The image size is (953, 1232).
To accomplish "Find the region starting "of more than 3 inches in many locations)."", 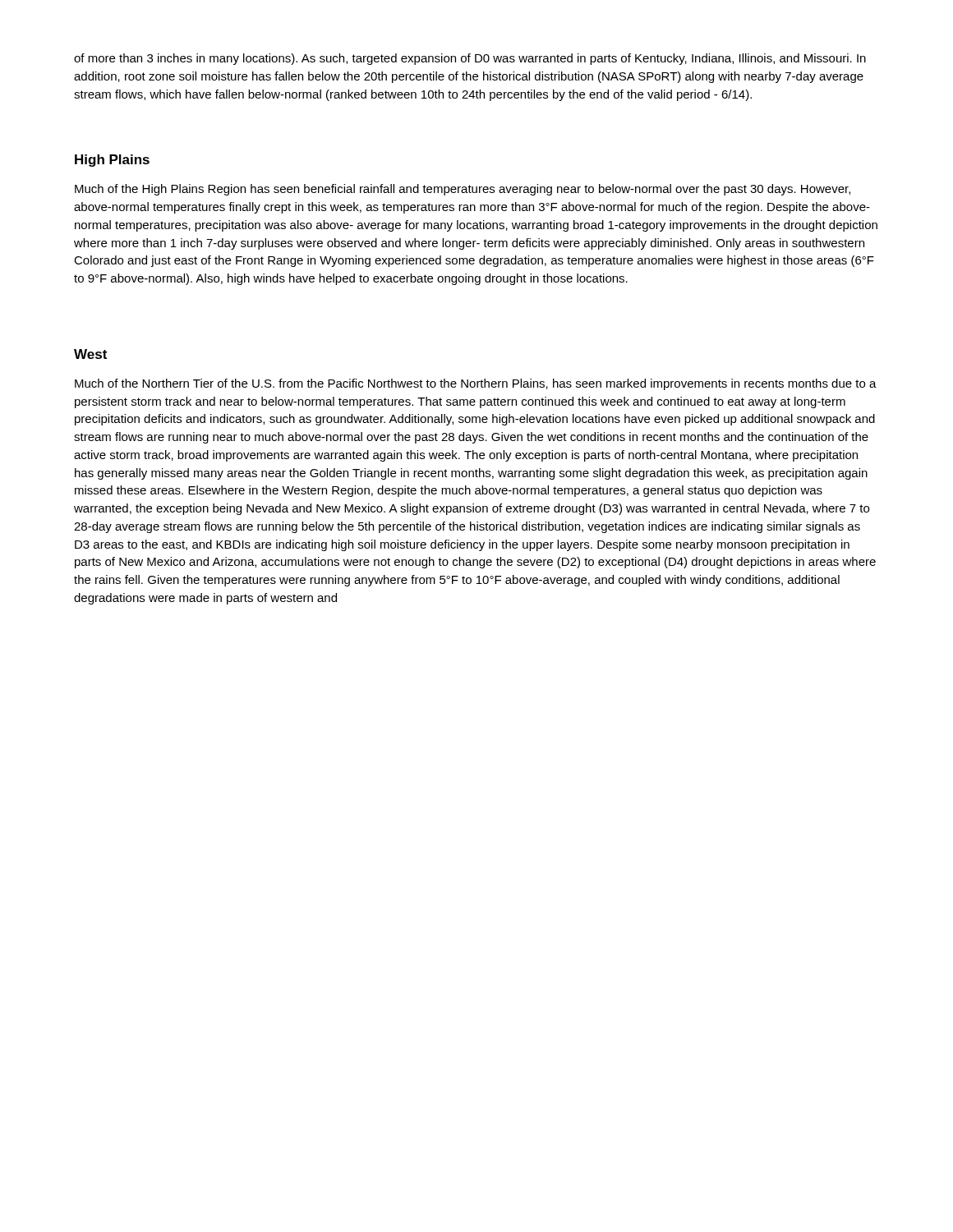I will tap(470, 76).
